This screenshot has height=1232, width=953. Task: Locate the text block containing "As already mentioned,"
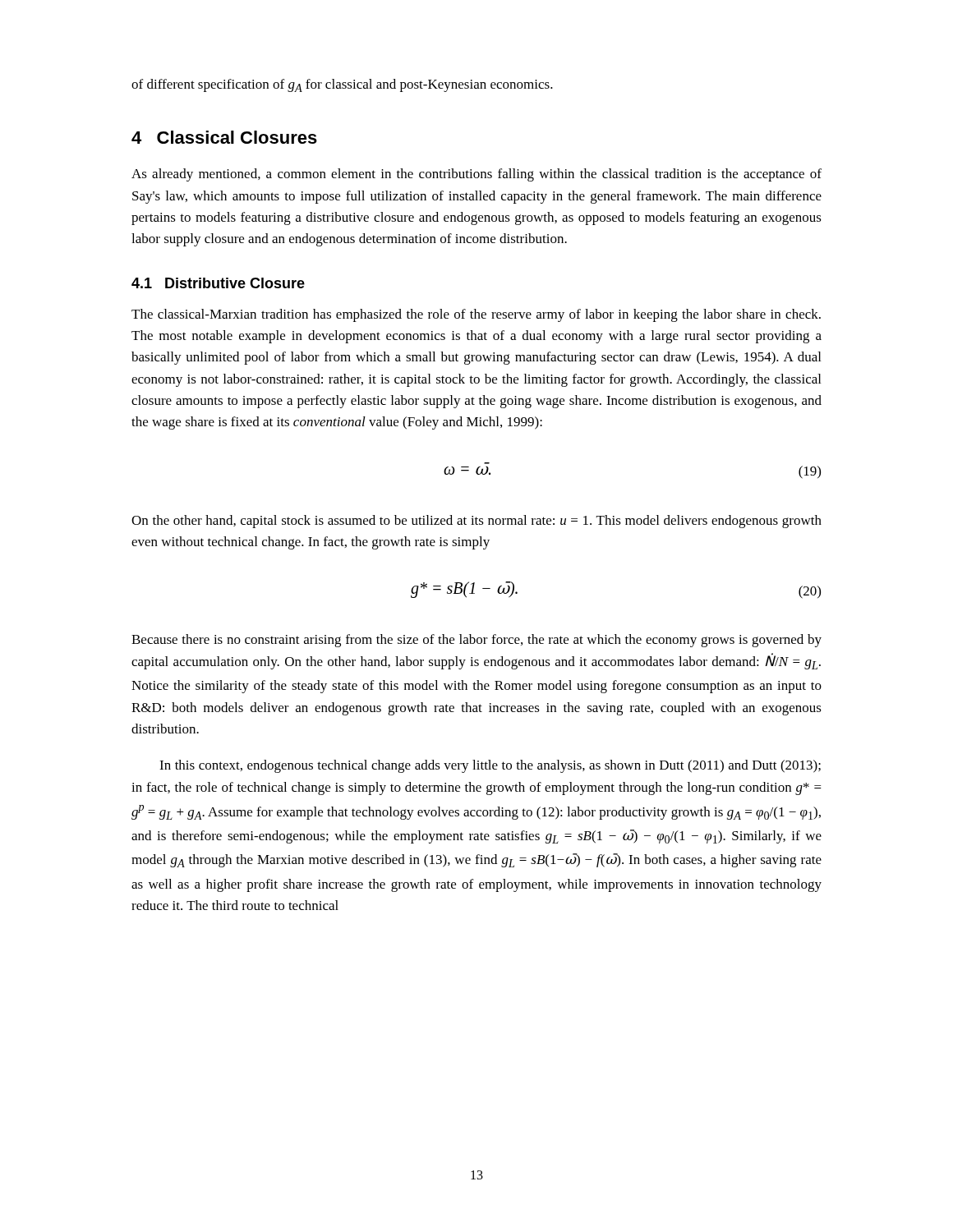point(476,206)
